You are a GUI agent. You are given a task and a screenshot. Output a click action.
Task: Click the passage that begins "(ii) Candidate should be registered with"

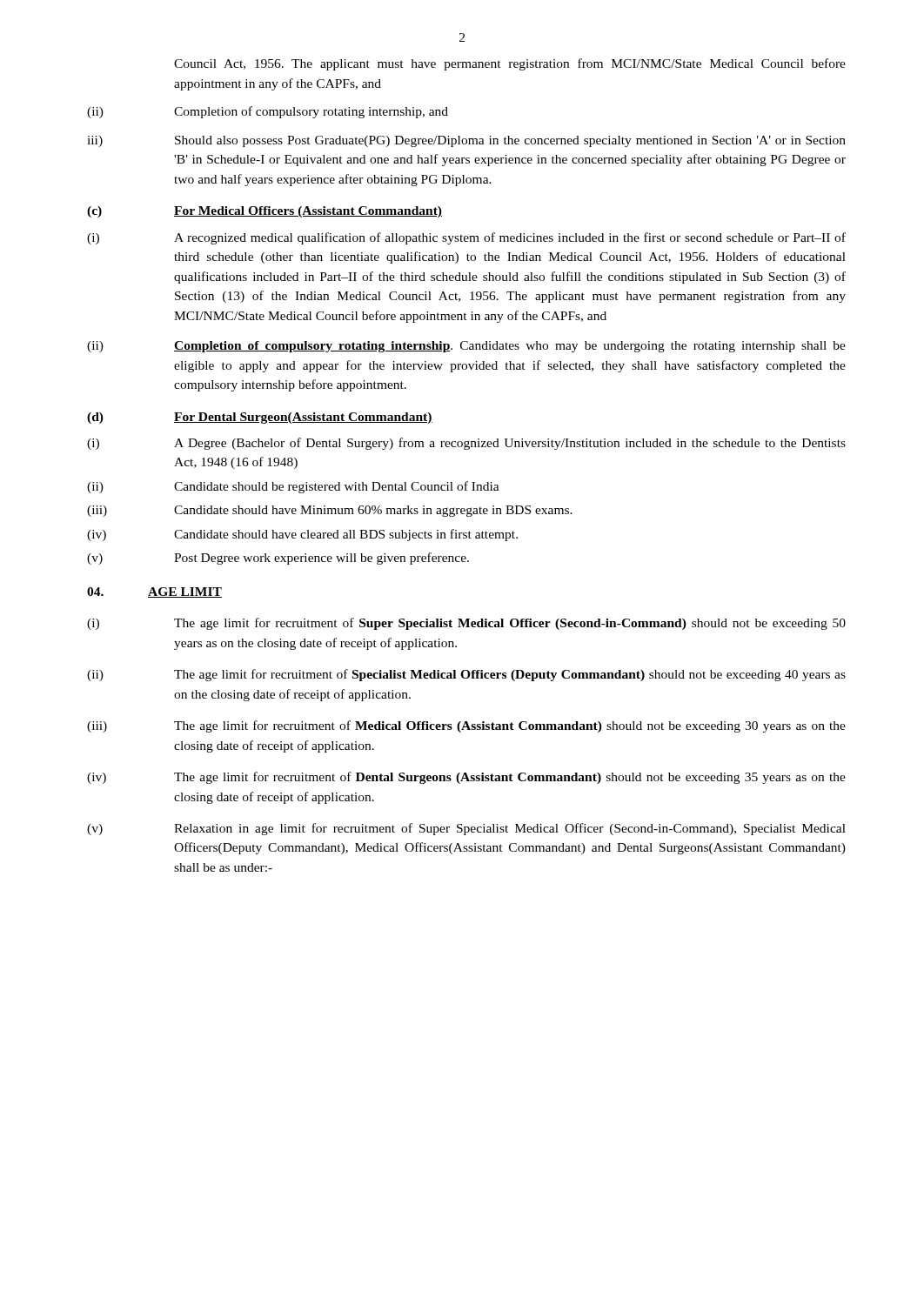point(466,486)
